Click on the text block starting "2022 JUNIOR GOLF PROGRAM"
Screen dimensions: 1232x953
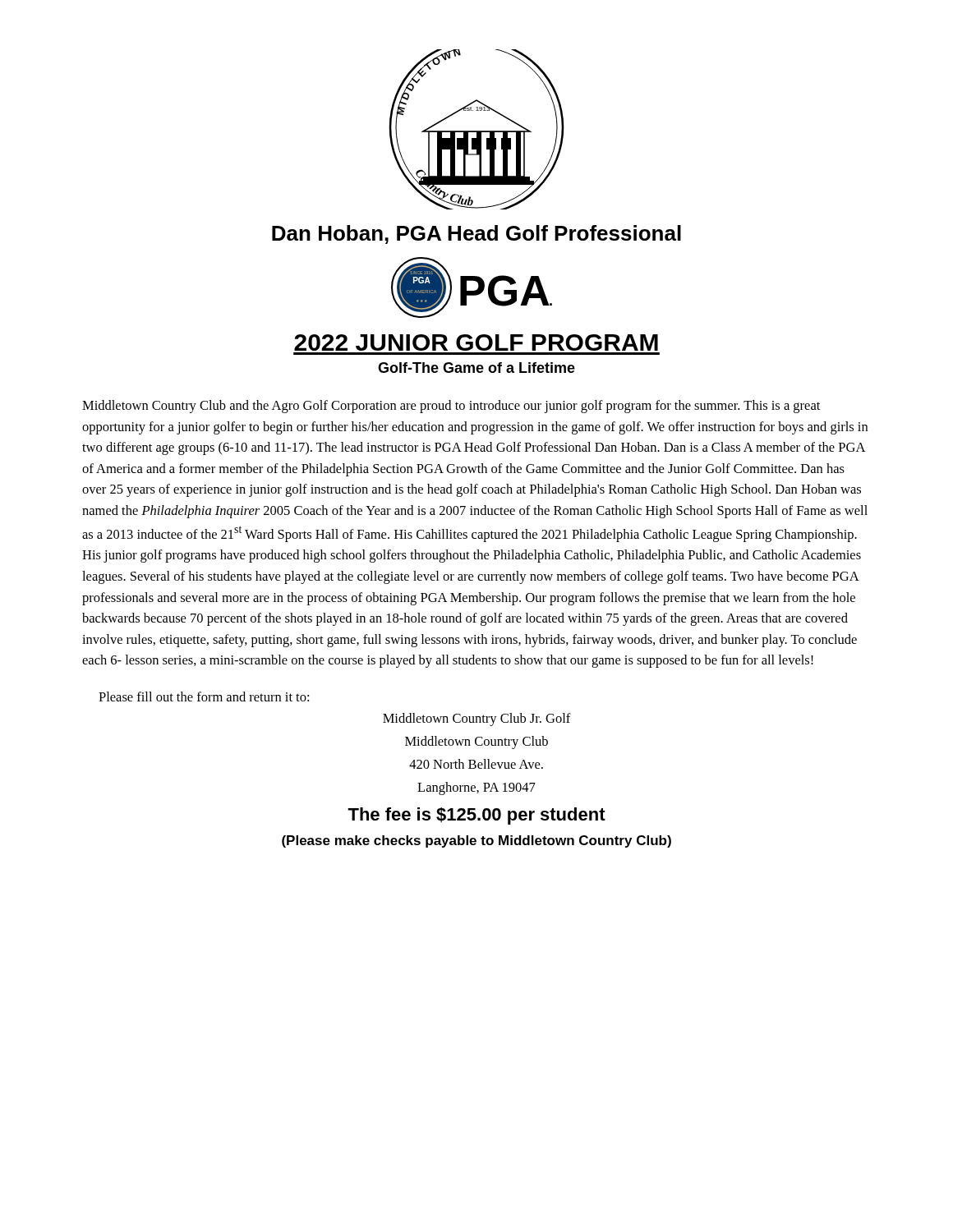(x=476, y=342)
